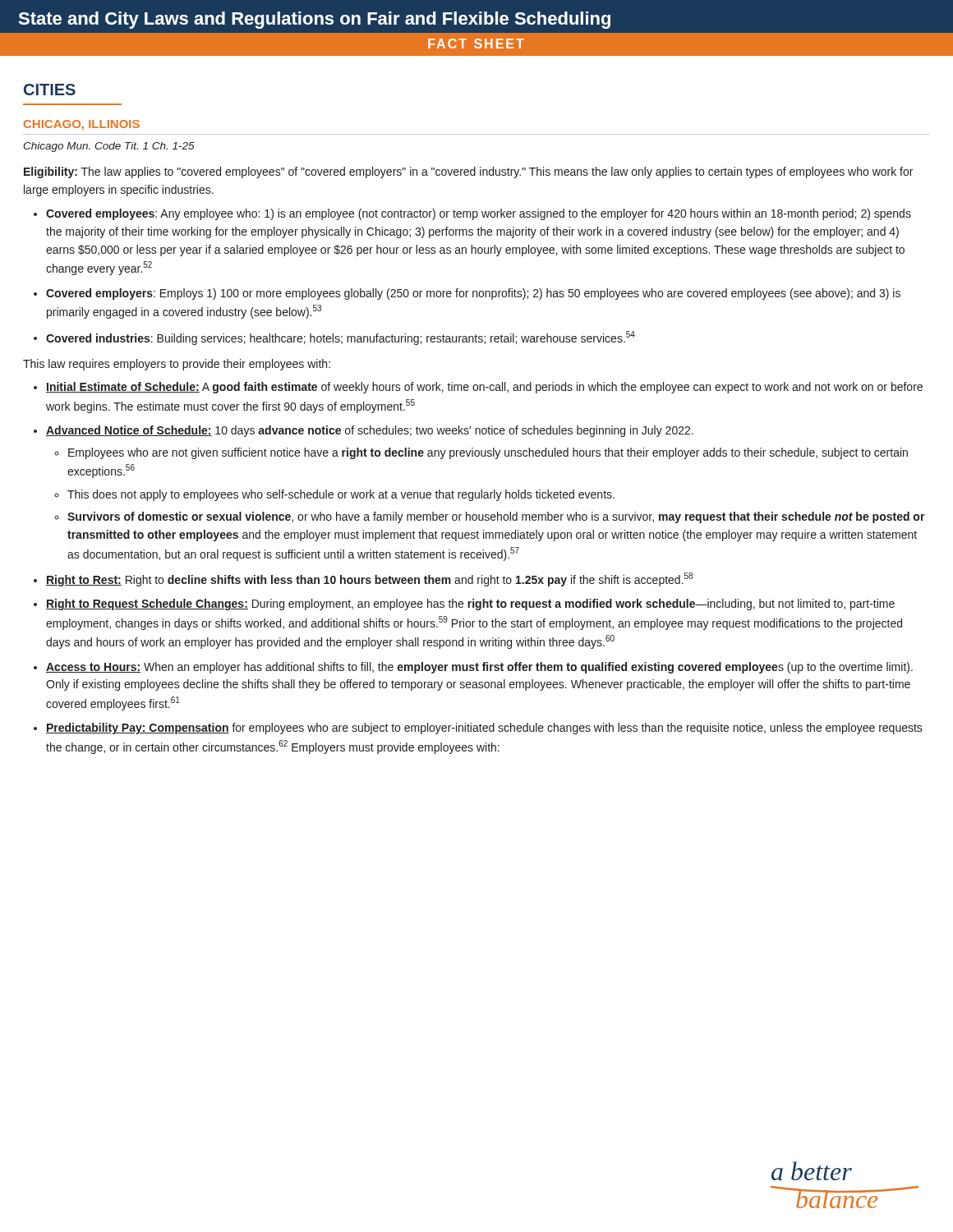This screenshot has width=953, height=1232.
Task: Click on the list item with the text "Right to Rest: Right to"
Action: tap(370, 579)
